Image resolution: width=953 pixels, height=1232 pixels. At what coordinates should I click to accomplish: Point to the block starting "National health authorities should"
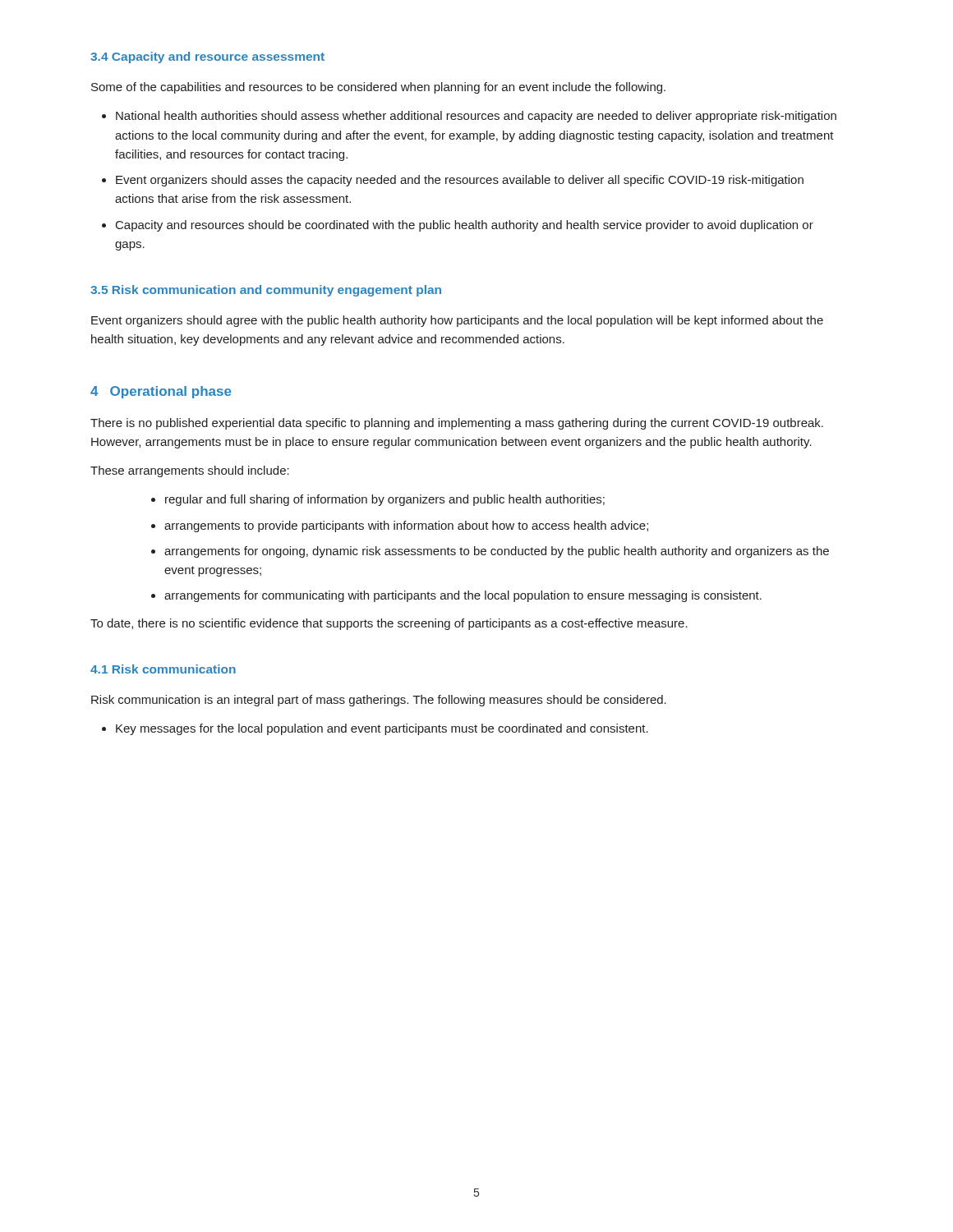pos(476,135)
